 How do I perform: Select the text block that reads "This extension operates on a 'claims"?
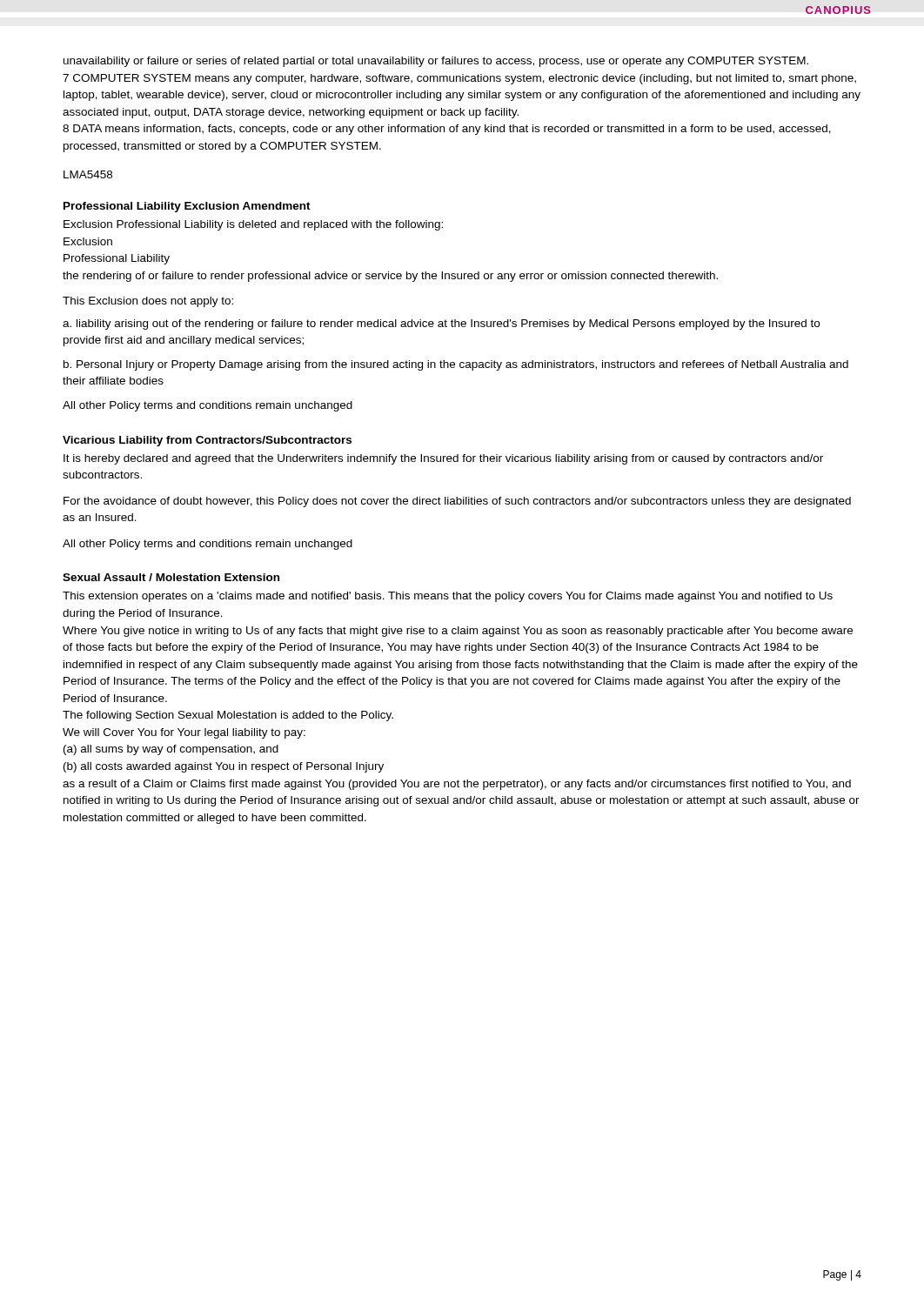pos(448,597)
